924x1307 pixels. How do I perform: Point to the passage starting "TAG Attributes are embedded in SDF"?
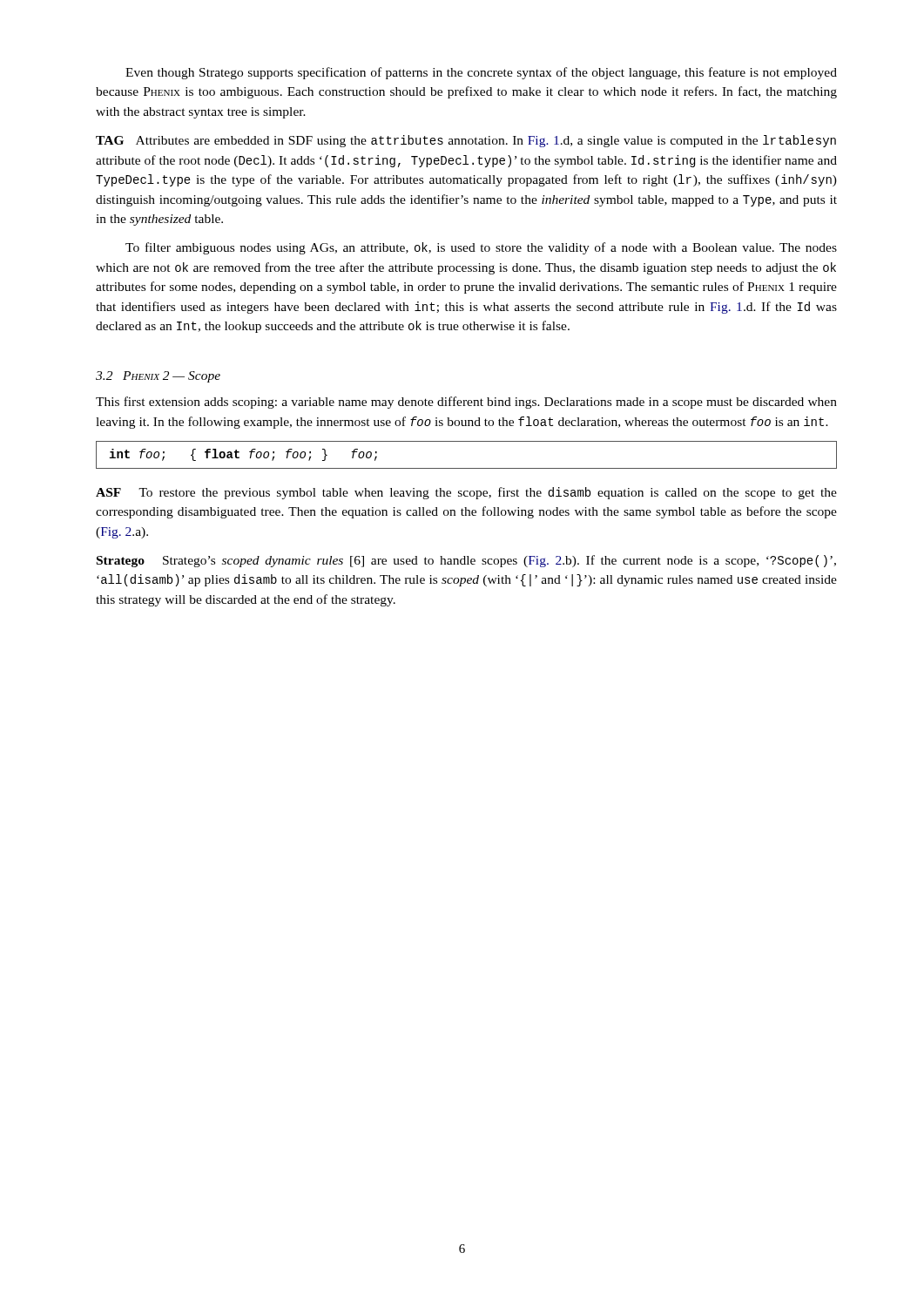[466, 180]
